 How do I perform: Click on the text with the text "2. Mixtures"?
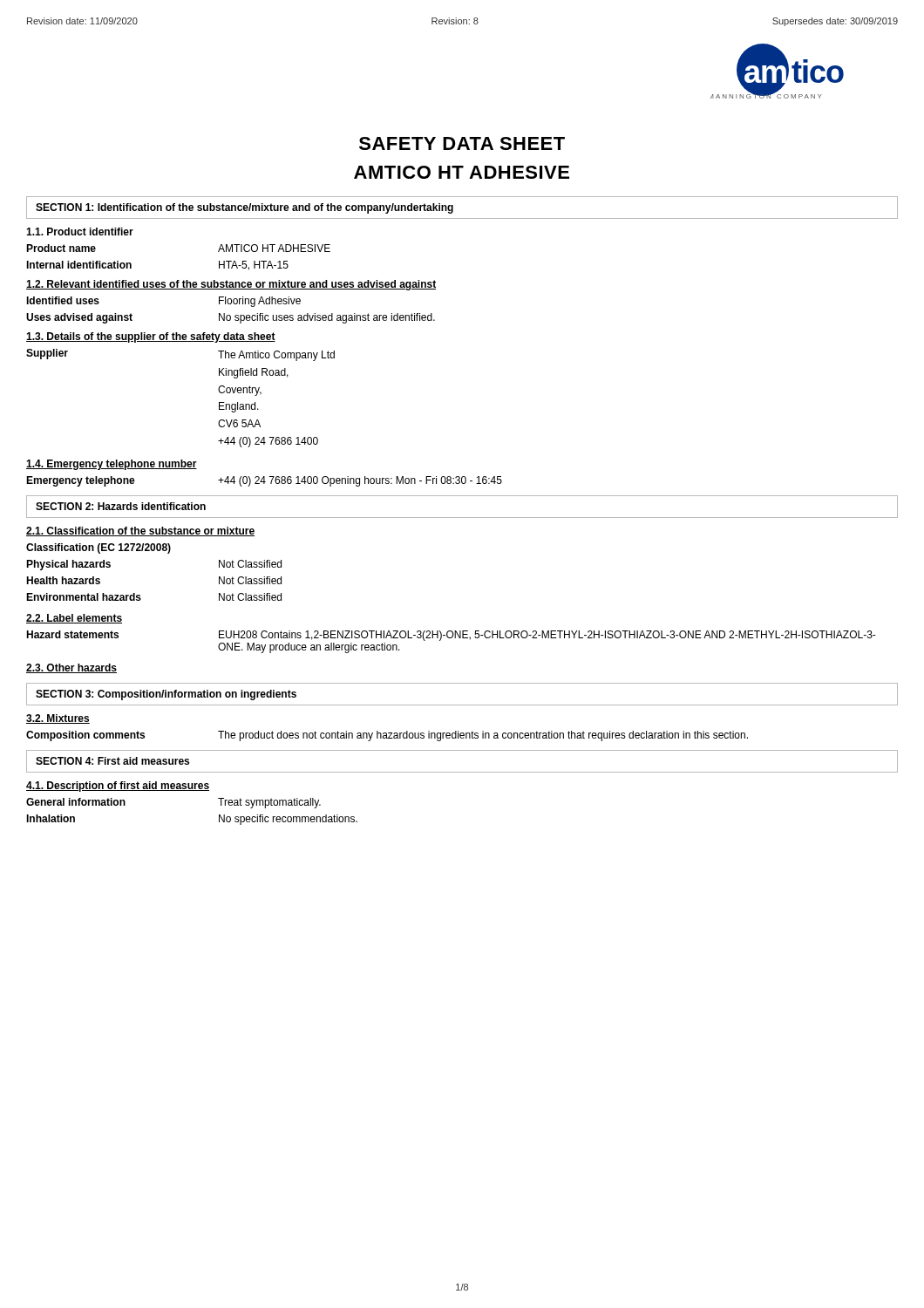58,718
